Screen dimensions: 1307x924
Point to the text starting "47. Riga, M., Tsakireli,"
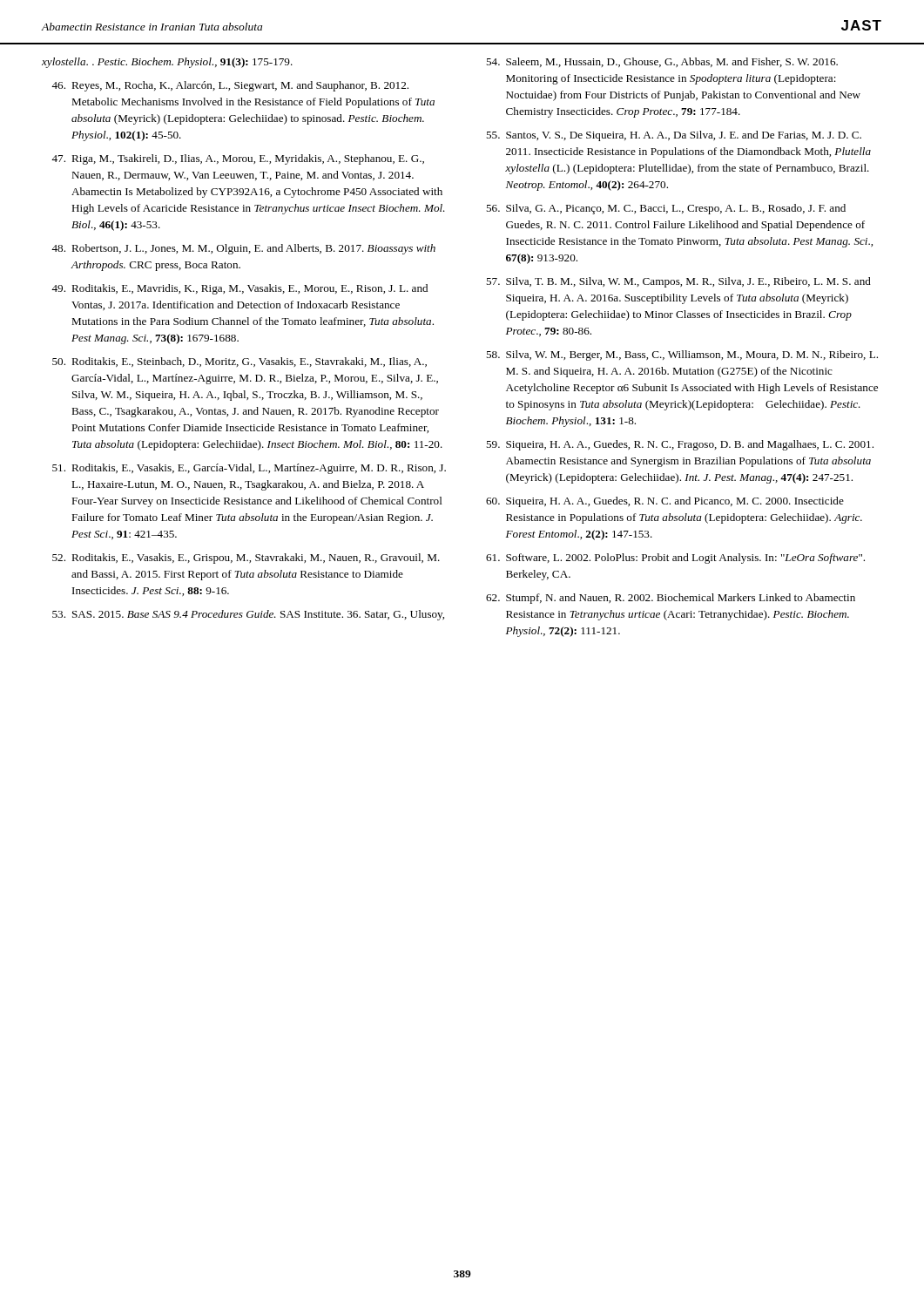245,191
